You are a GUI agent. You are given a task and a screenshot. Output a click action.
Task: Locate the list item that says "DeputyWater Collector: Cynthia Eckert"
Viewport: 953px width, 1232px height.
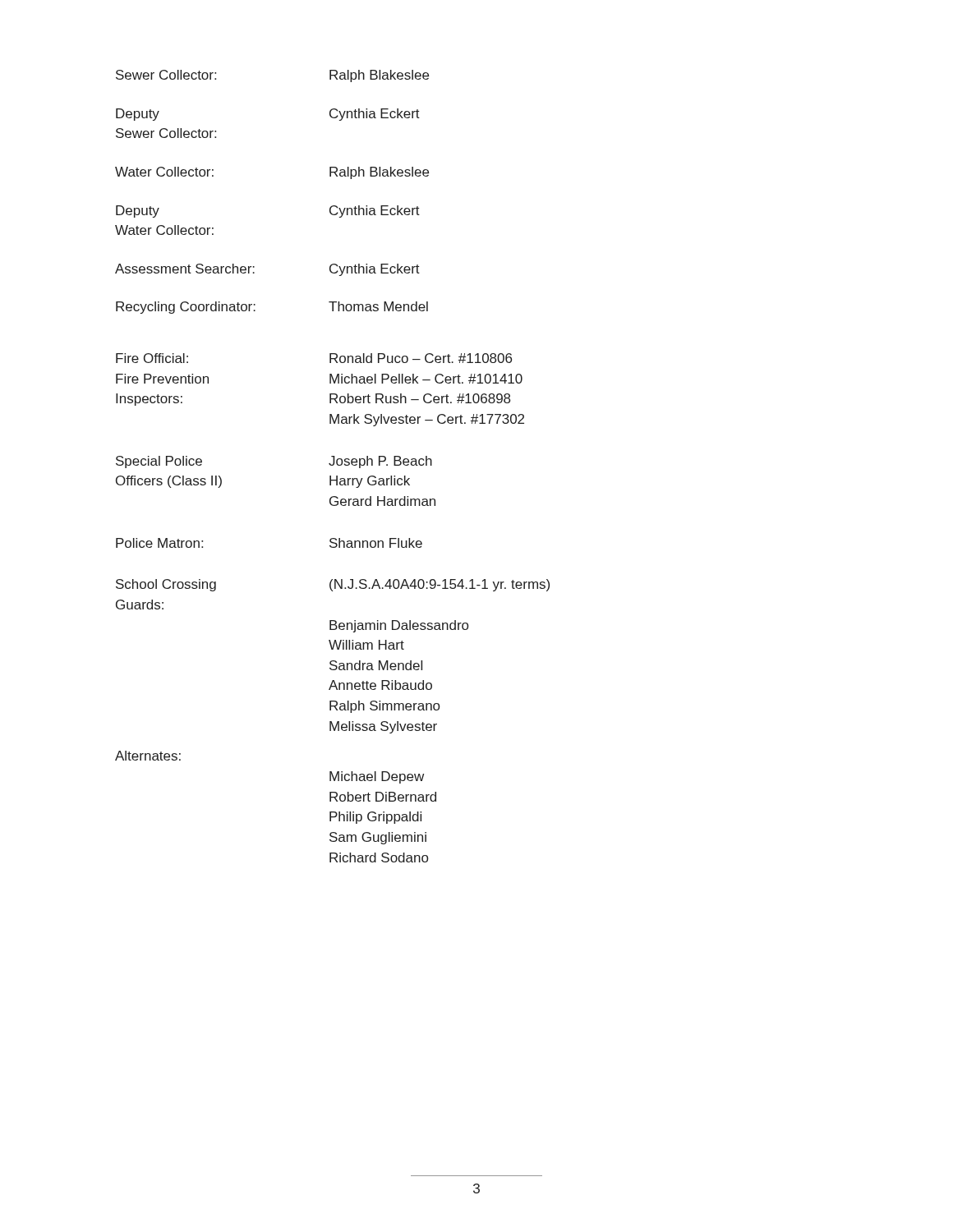point(138,210)
